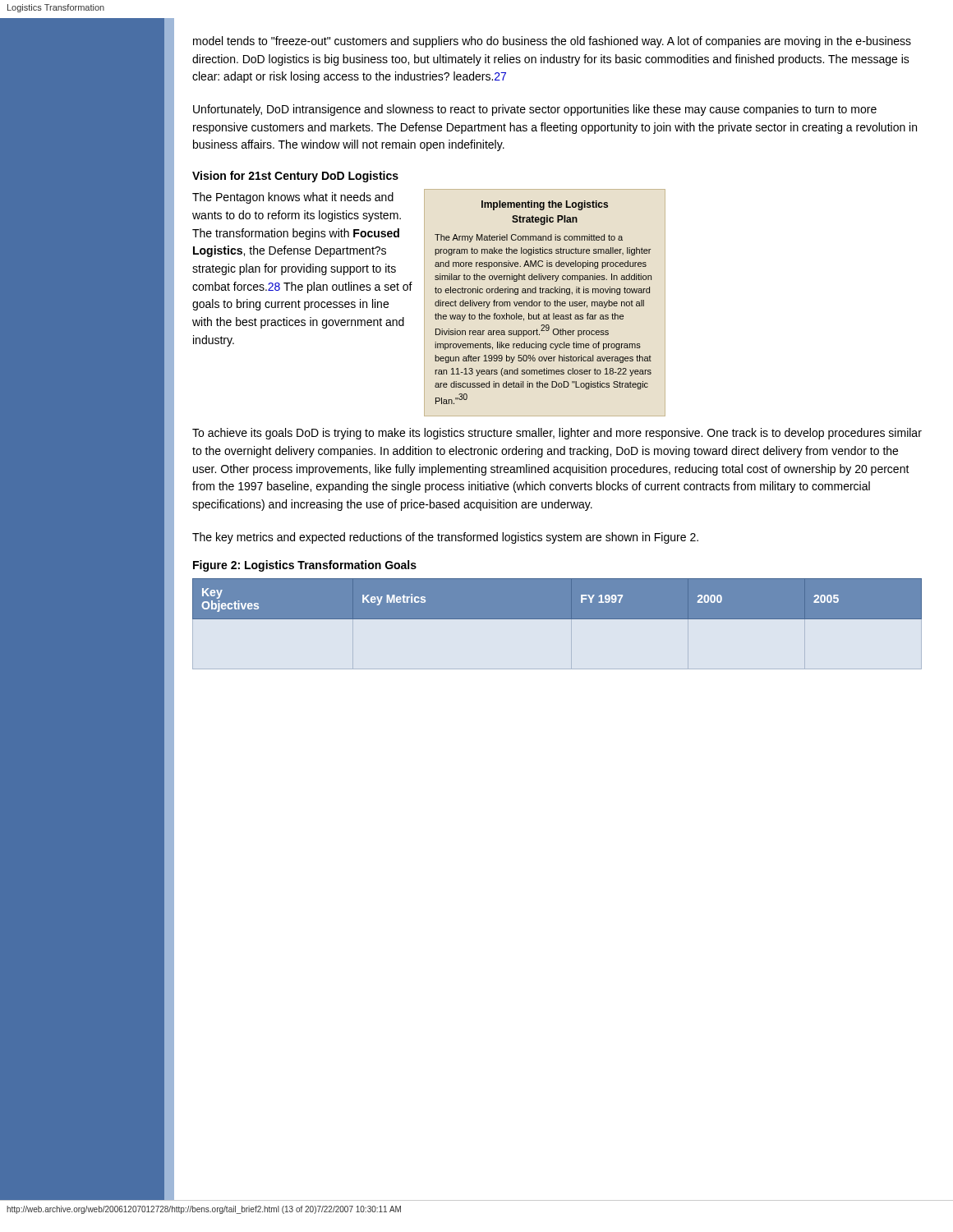Find the region starting "Unfortunately, DoD intransigence and slowness to"
Viewport: 953px width, 1232px height.
555,127
